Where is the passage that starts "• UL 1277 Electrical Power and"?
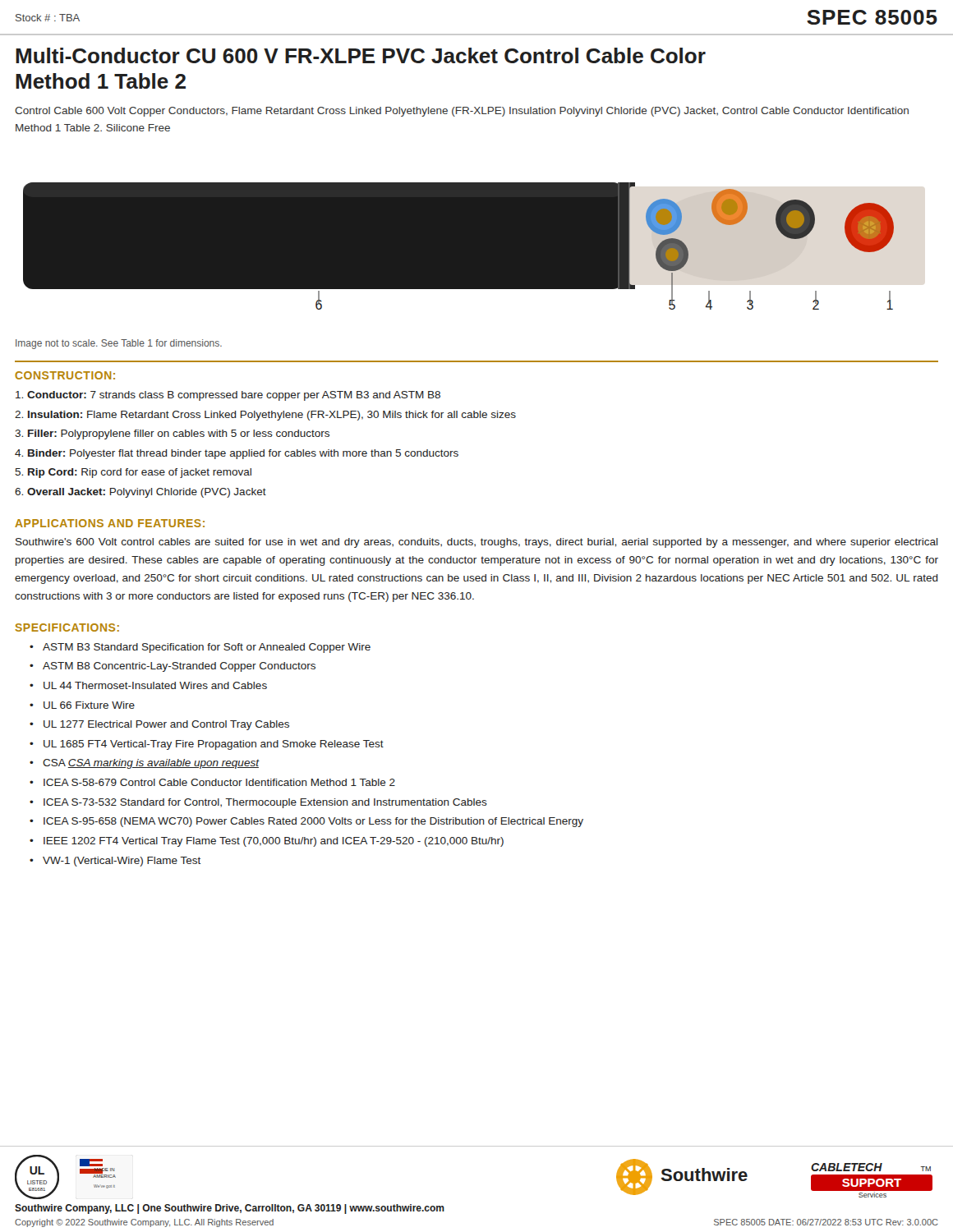Viewport: 953px width, 1232px height. 160,724
